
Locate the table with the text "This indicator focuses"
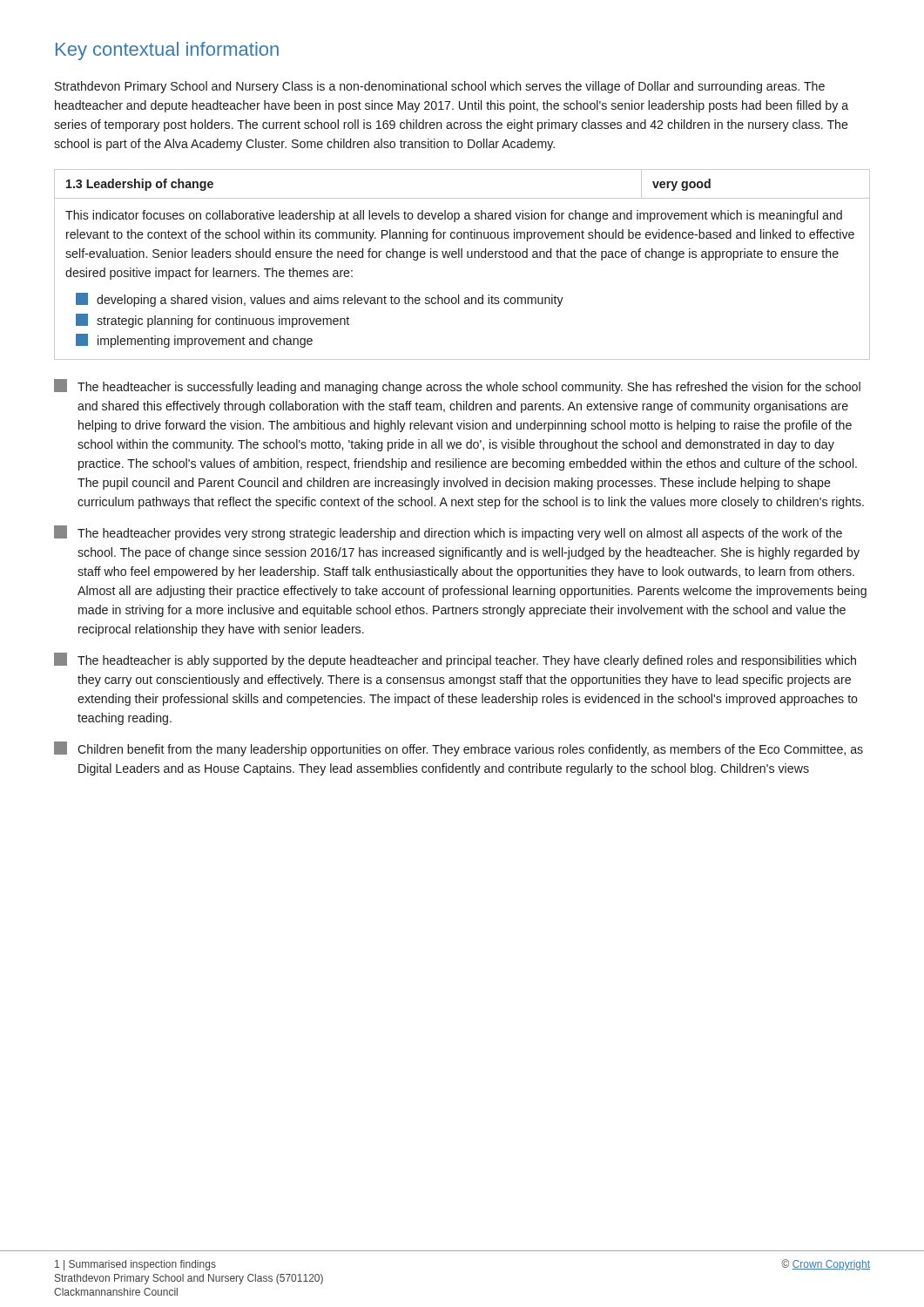click(x=462, y=264)
